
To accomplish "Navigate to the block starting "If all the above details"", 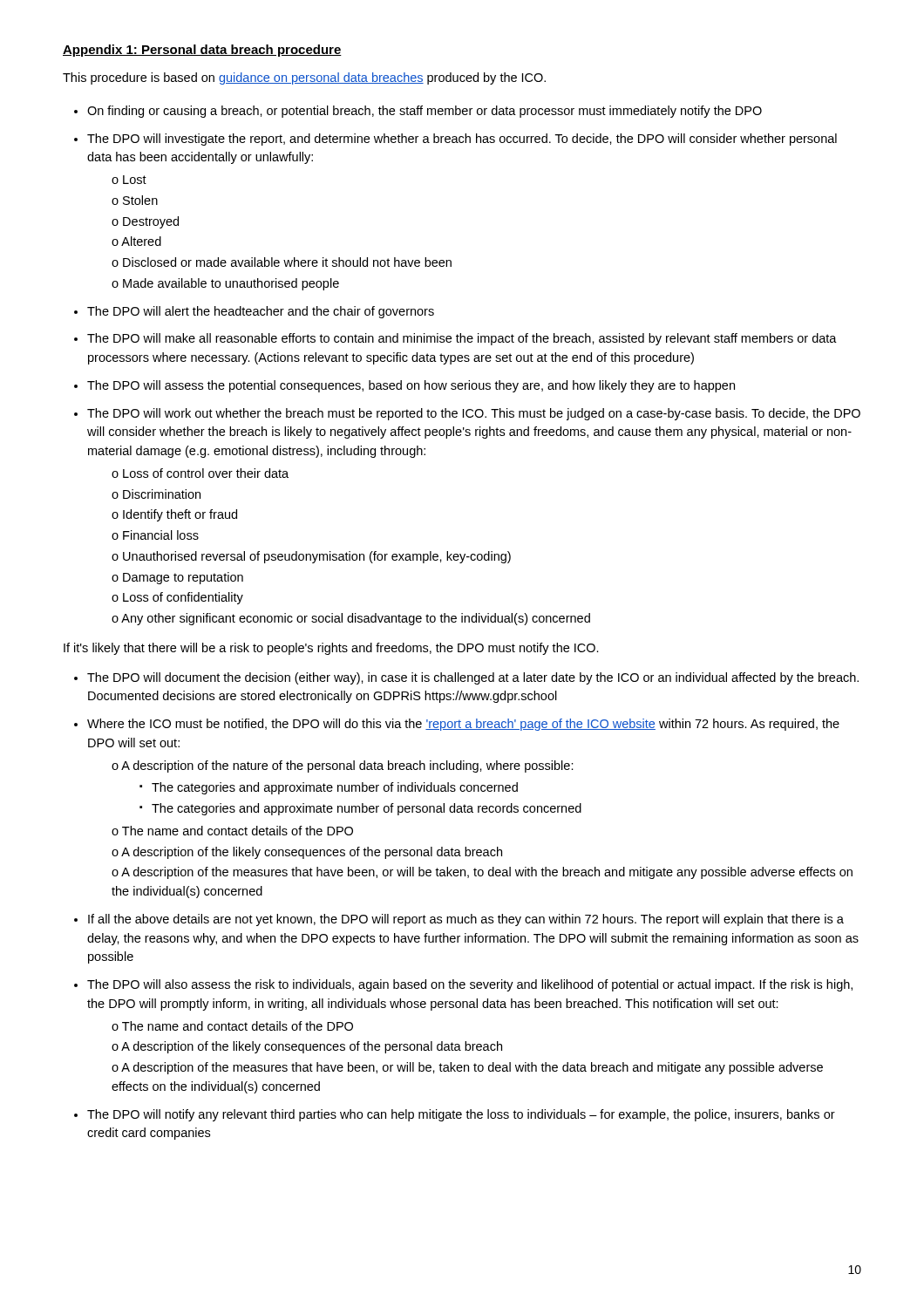I will click(x=473, y=938).
